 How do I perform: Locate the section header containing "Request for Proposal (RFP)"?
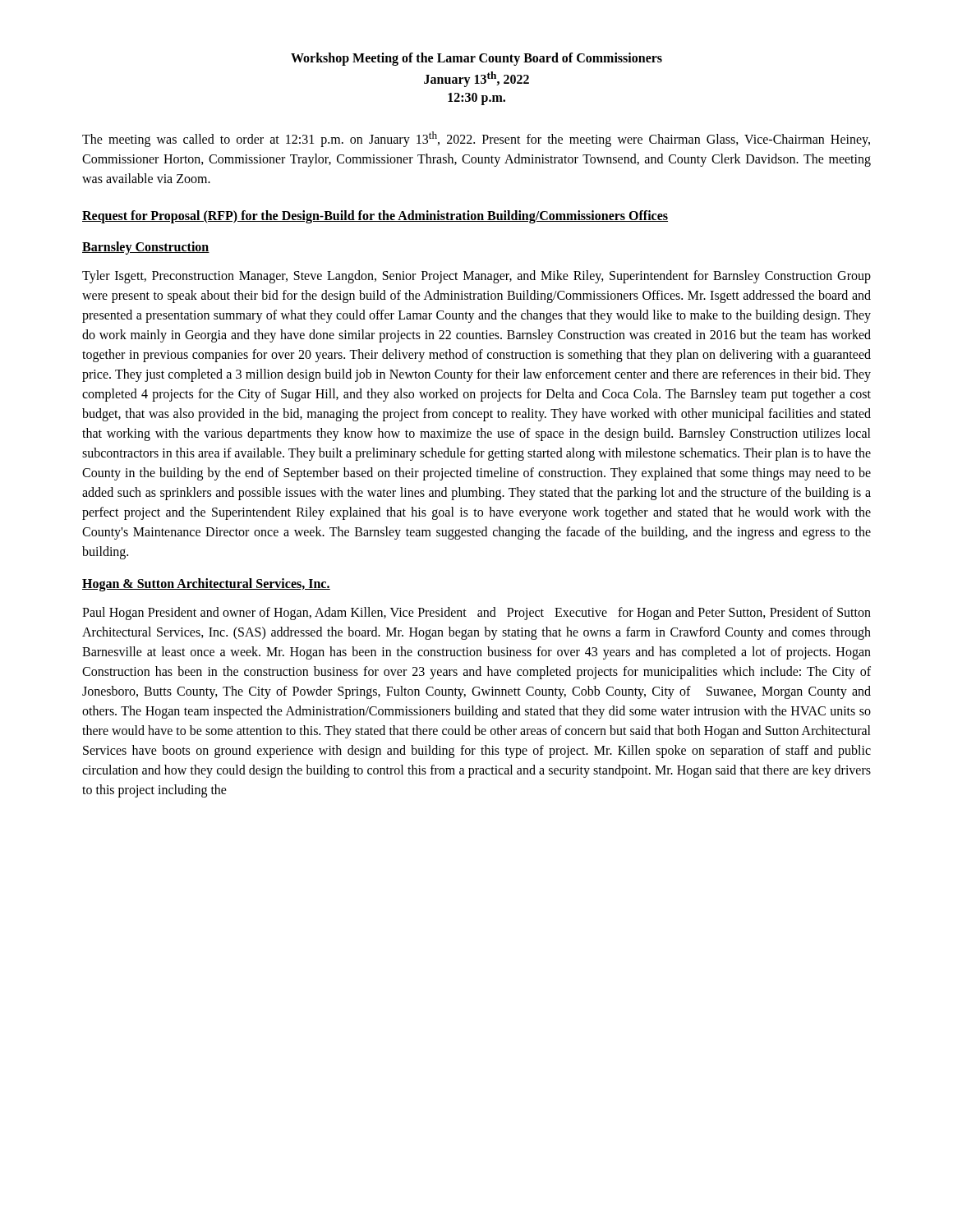[375, 215]
